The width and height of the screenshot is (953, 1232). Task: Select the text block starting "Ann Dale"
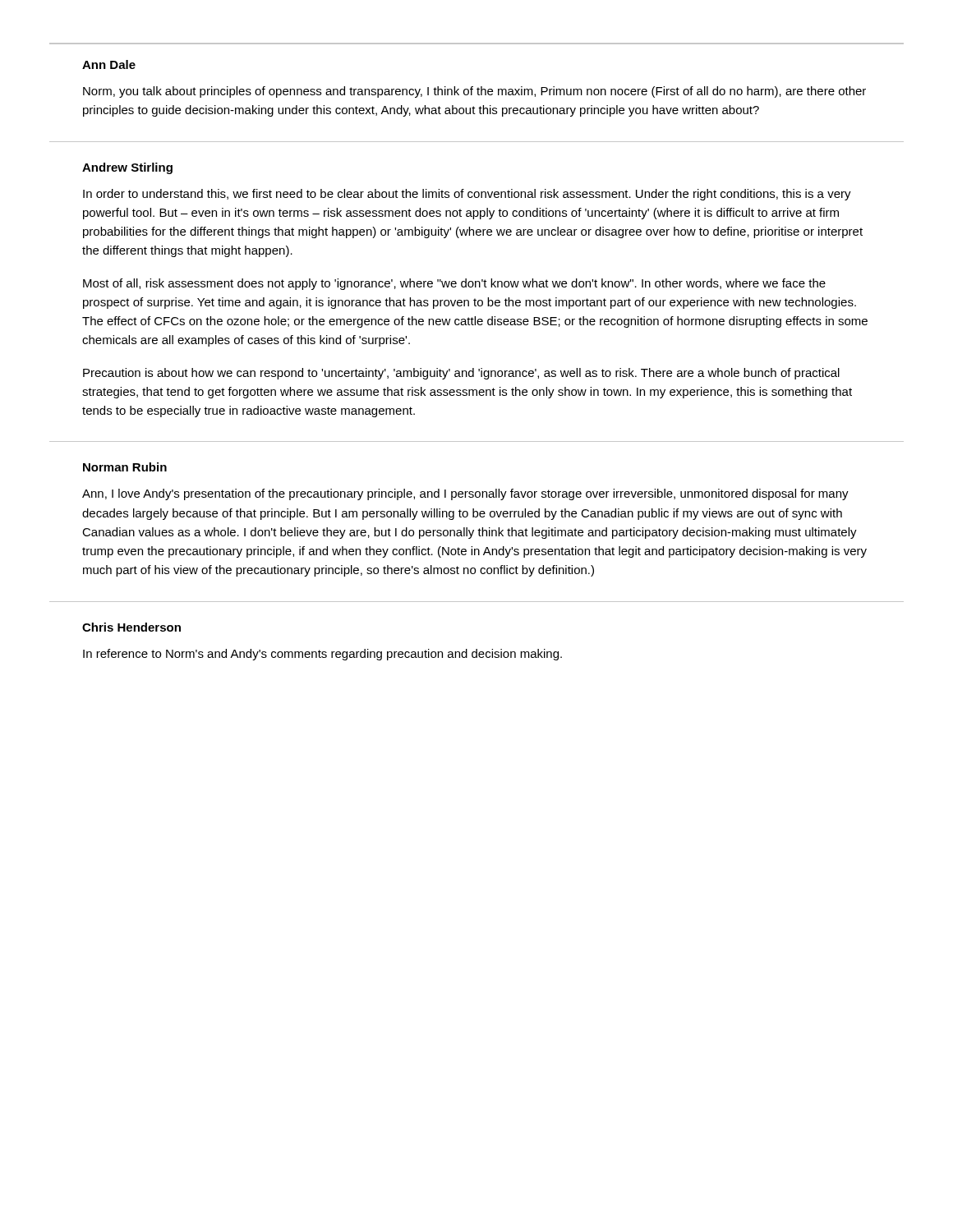click(109, 64)
